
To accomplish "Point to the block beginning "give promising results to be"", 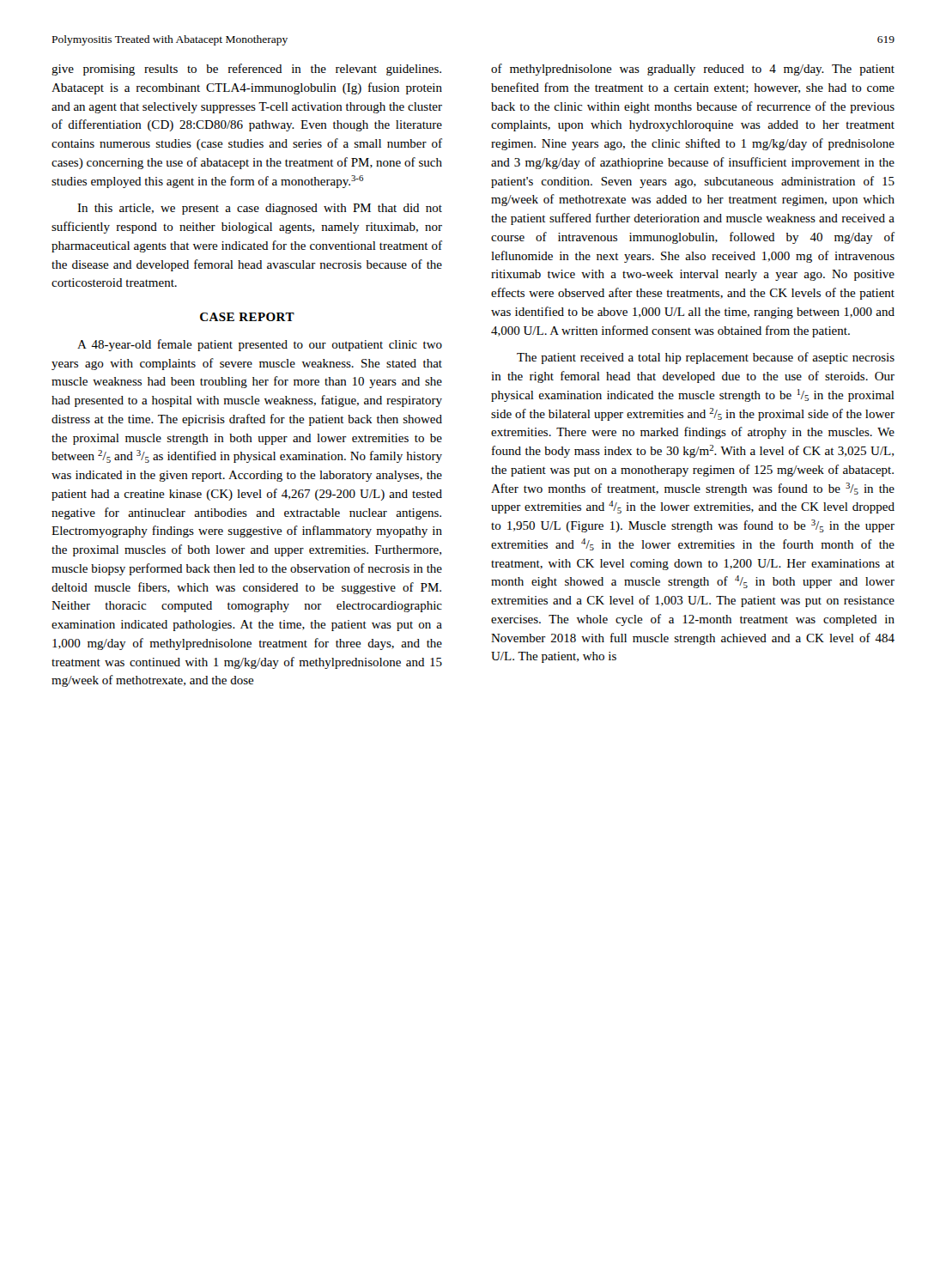I will 247,126.
